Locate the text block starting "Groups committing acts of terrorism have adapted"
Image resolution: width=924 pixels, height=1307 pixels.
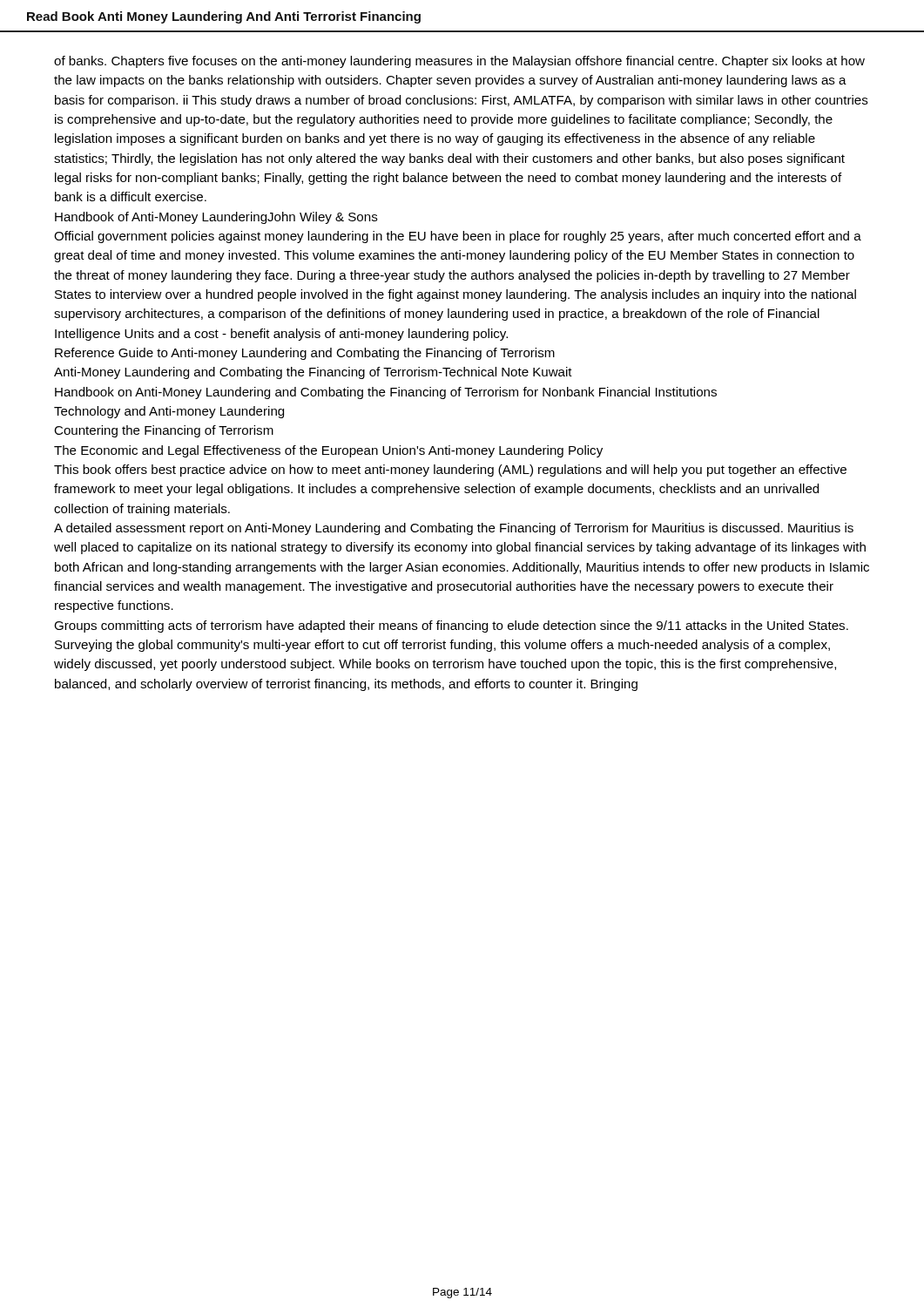pyautogui.click(x=451, y=654)
